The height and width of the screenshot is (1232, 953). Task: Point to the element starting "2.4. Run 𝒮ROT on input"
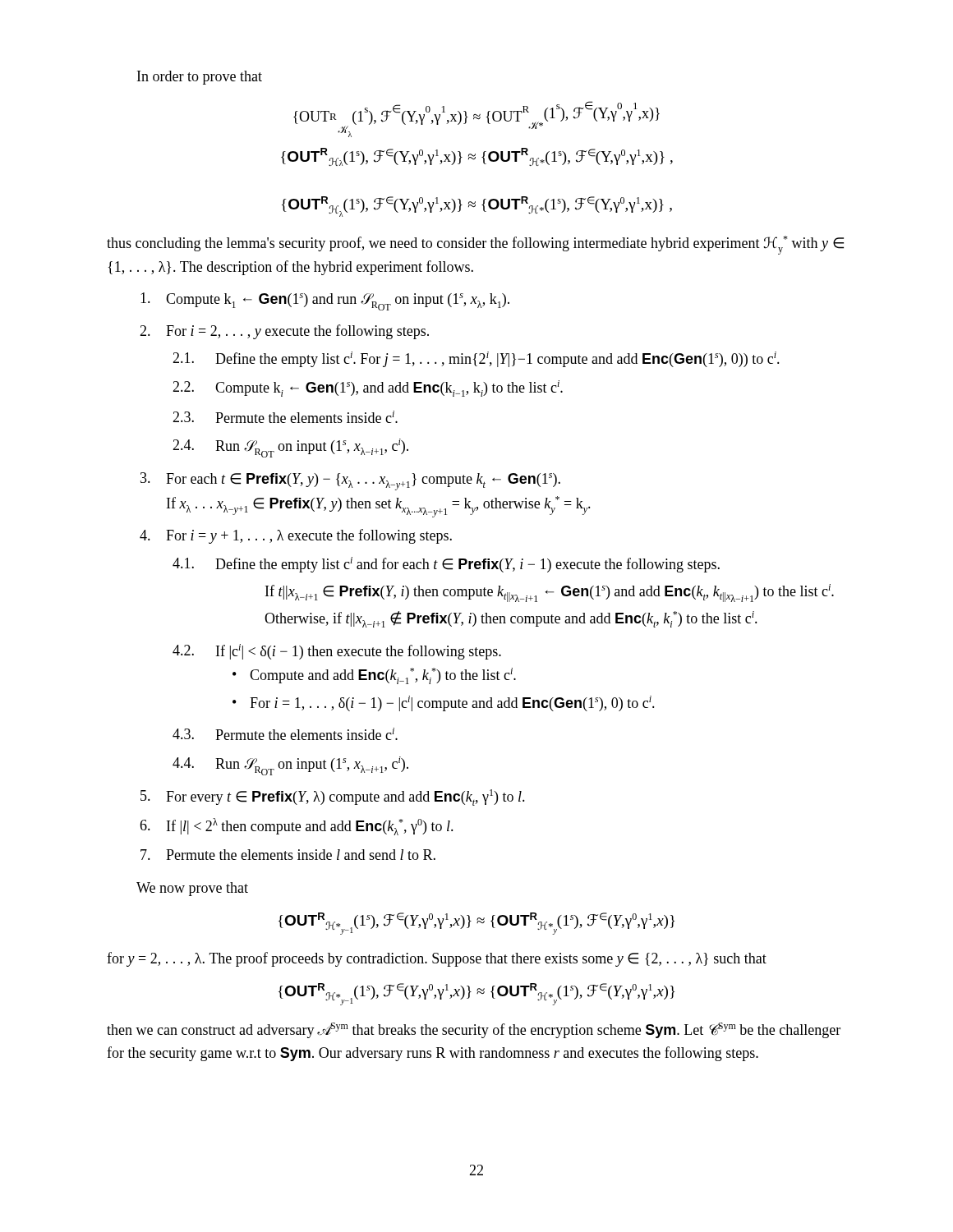coord(290,448)
